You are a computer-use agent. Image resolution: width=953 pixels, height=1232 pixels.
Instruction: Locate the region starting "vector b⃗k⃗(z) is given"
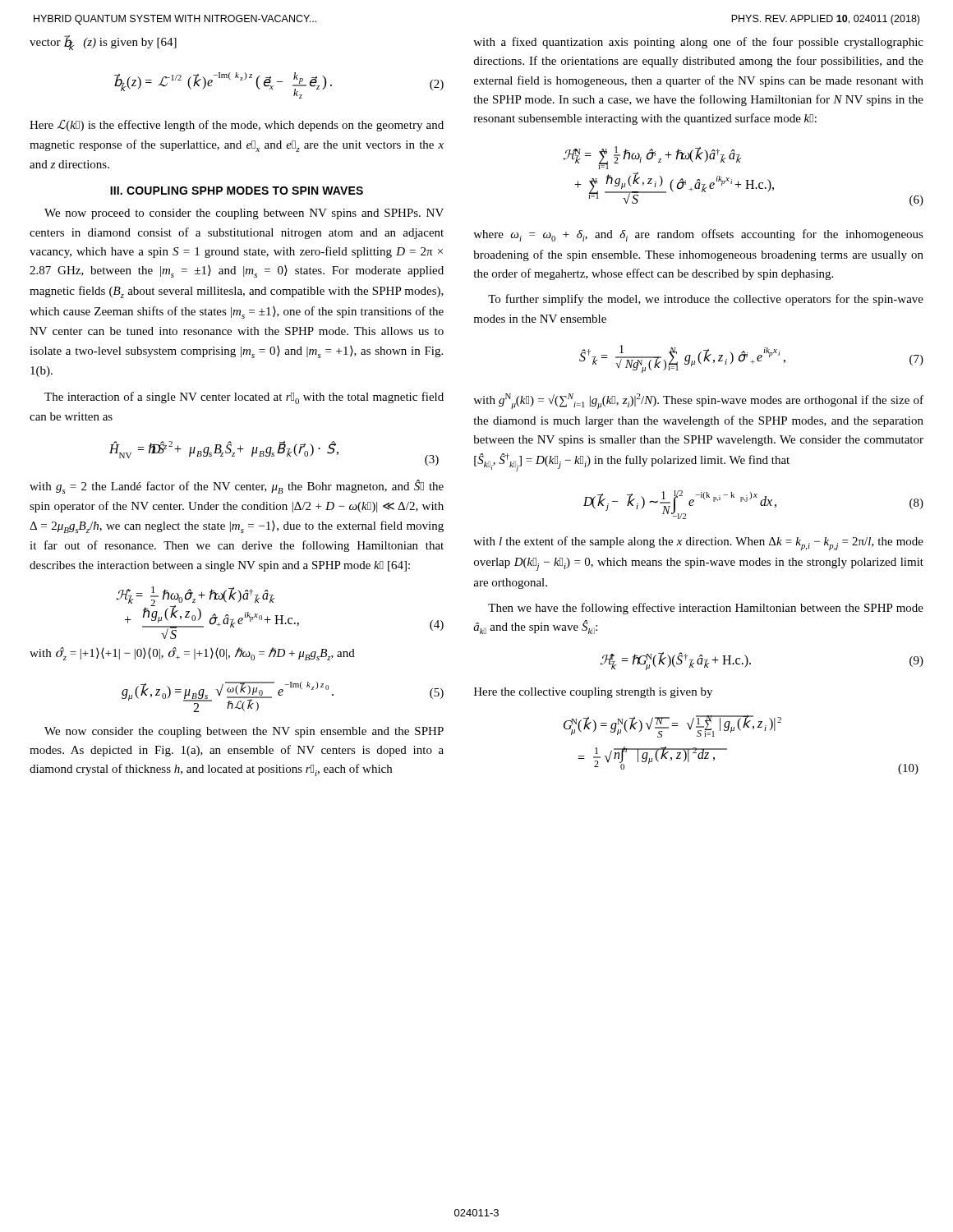(x=103, y=43)
